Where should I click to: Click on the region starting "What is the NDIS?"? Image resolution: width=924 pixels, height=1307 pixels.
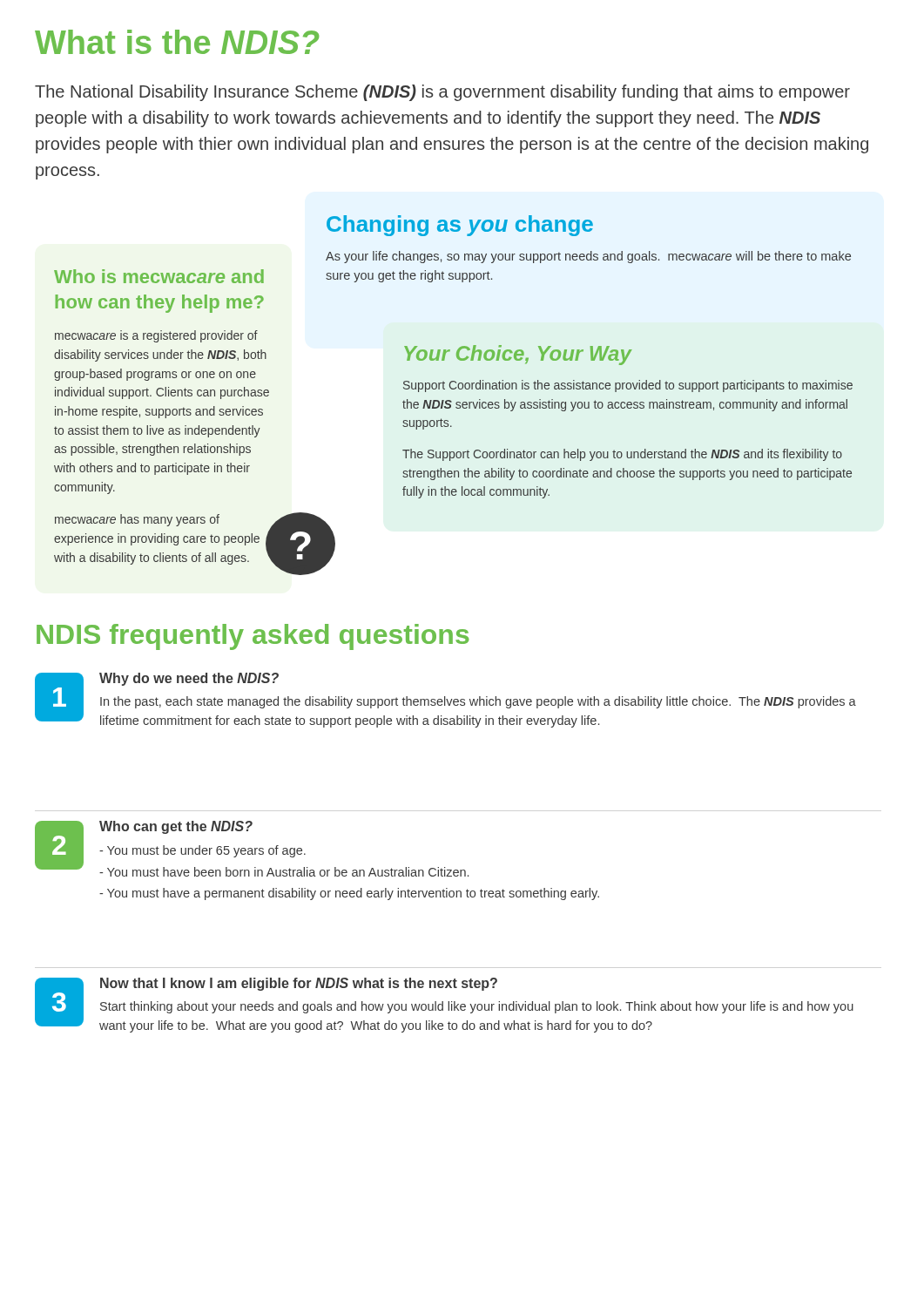click(177, 43)
